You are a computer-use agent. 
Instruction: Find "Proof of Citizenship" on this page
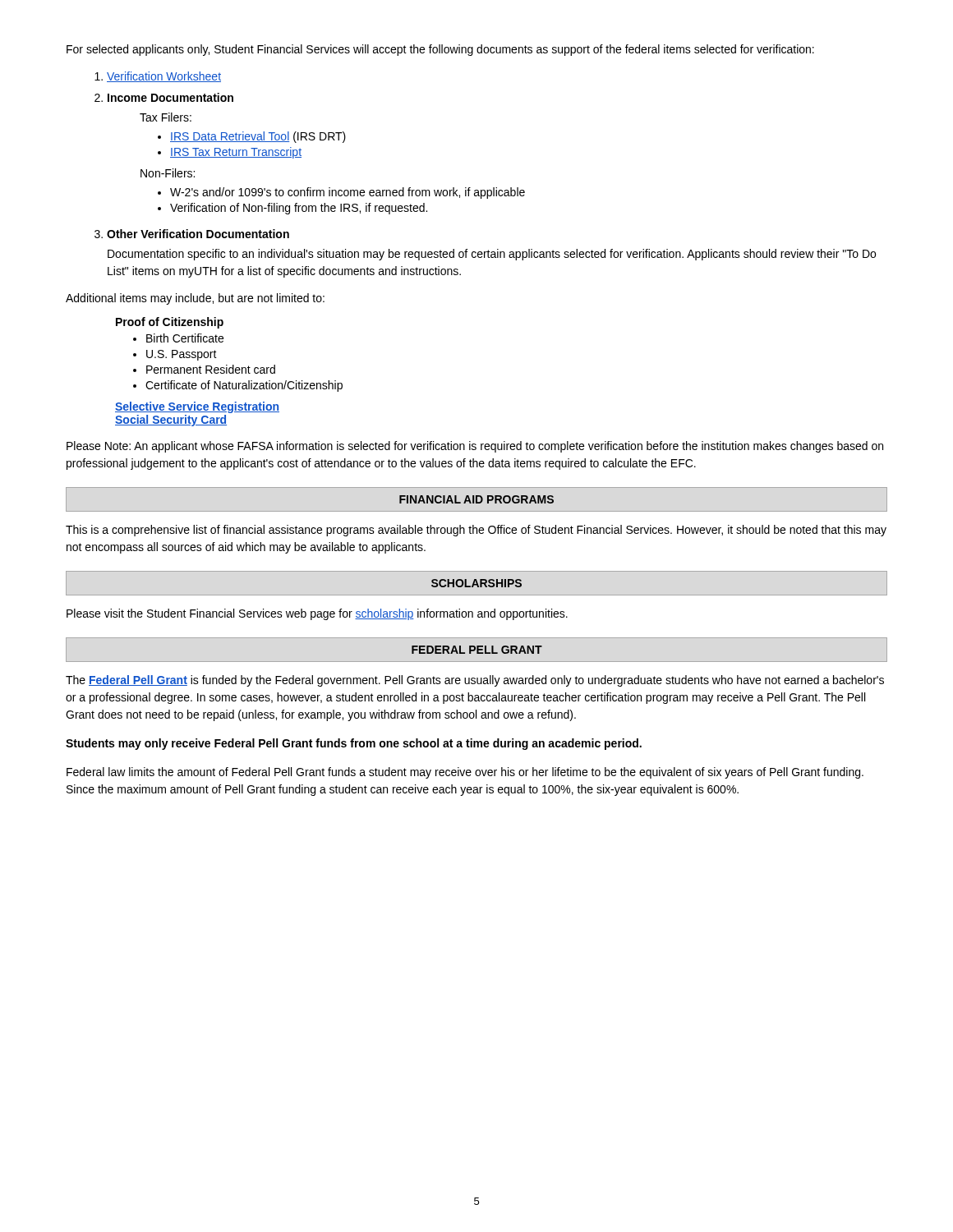pyautogui.click(x=169, y=322)
